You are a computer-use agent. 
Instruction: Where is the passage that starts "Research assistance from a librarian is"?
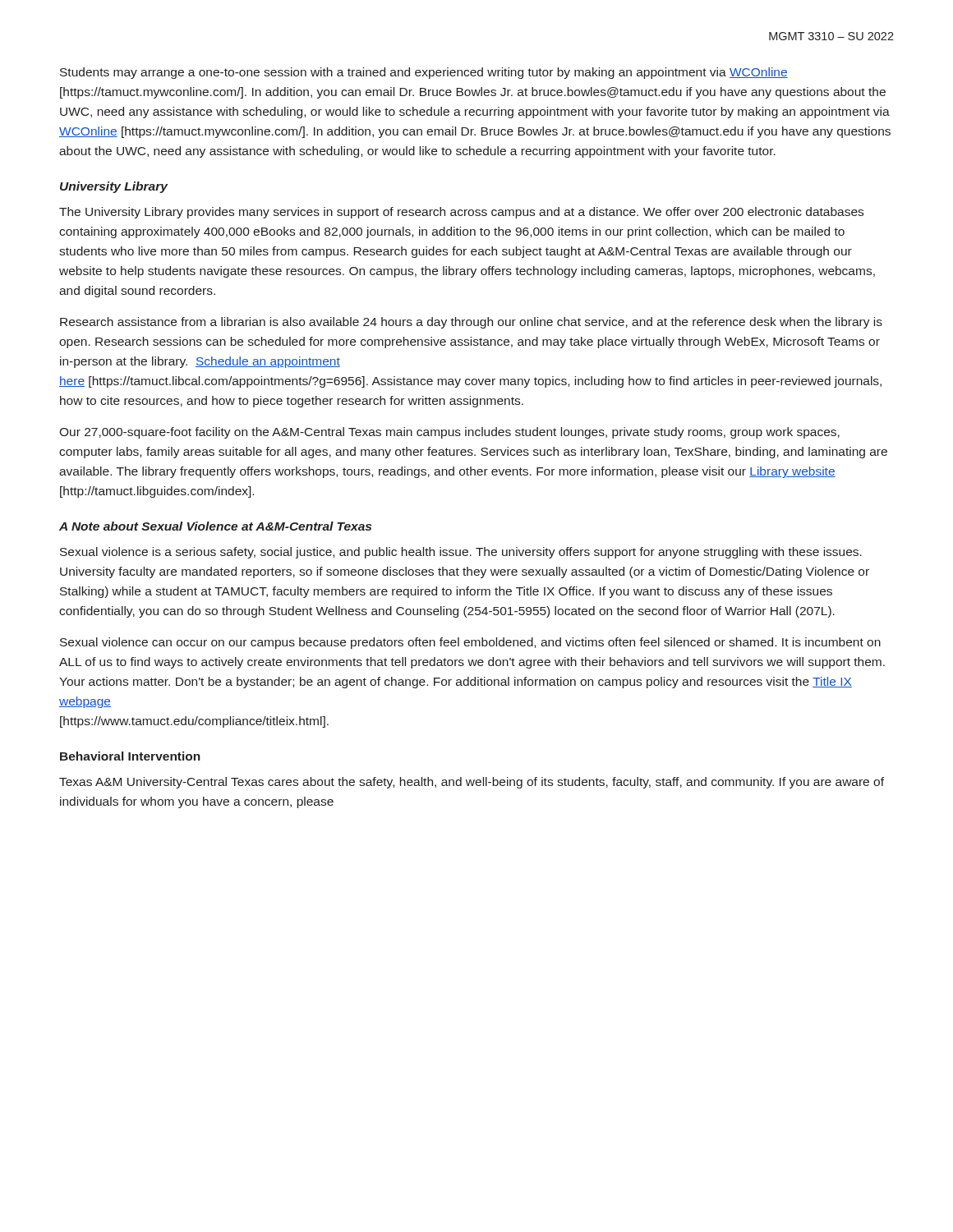click(471, 323)
